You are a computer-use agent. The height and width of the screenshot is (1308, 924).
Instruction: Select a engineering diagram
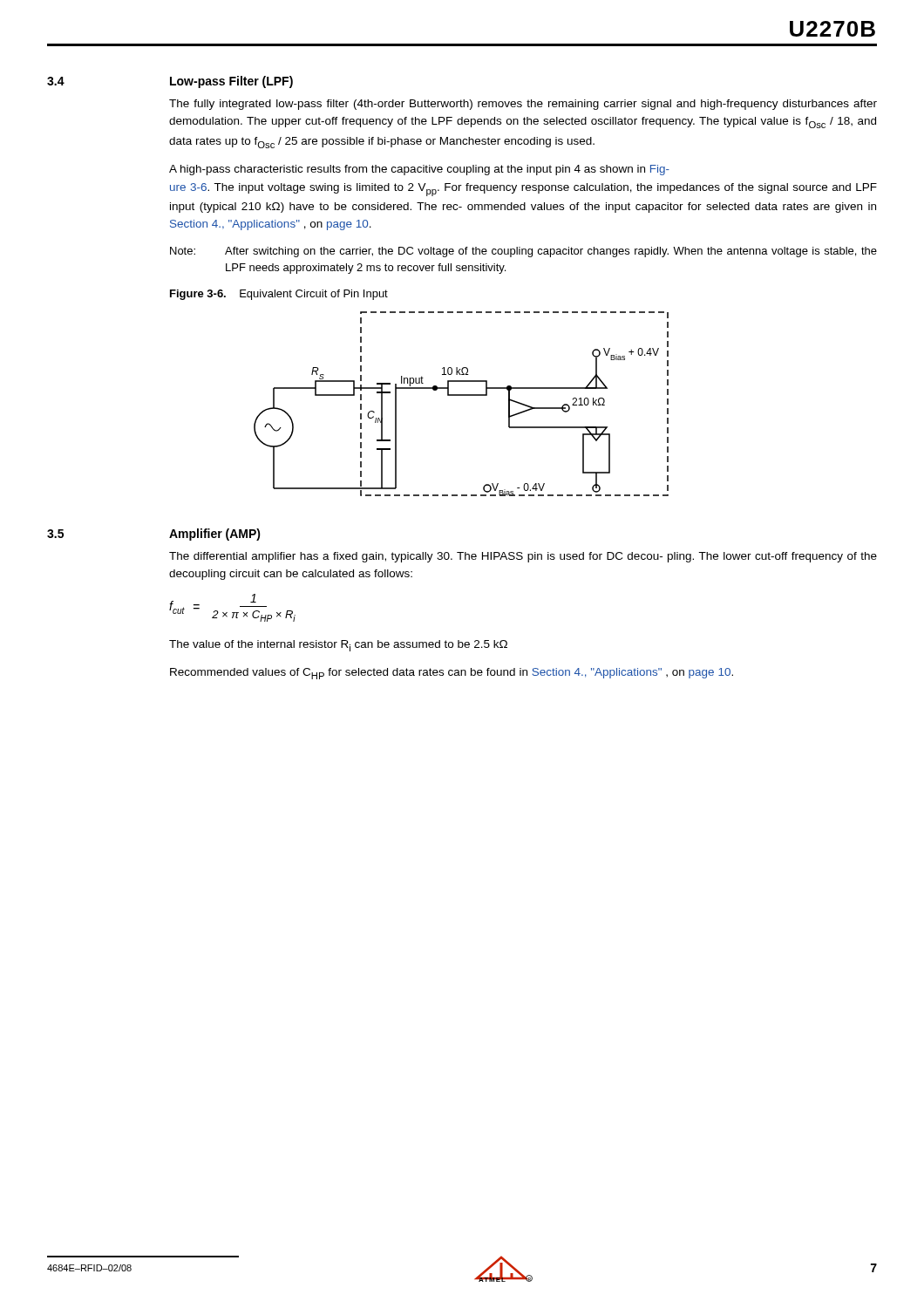[523, 405]
